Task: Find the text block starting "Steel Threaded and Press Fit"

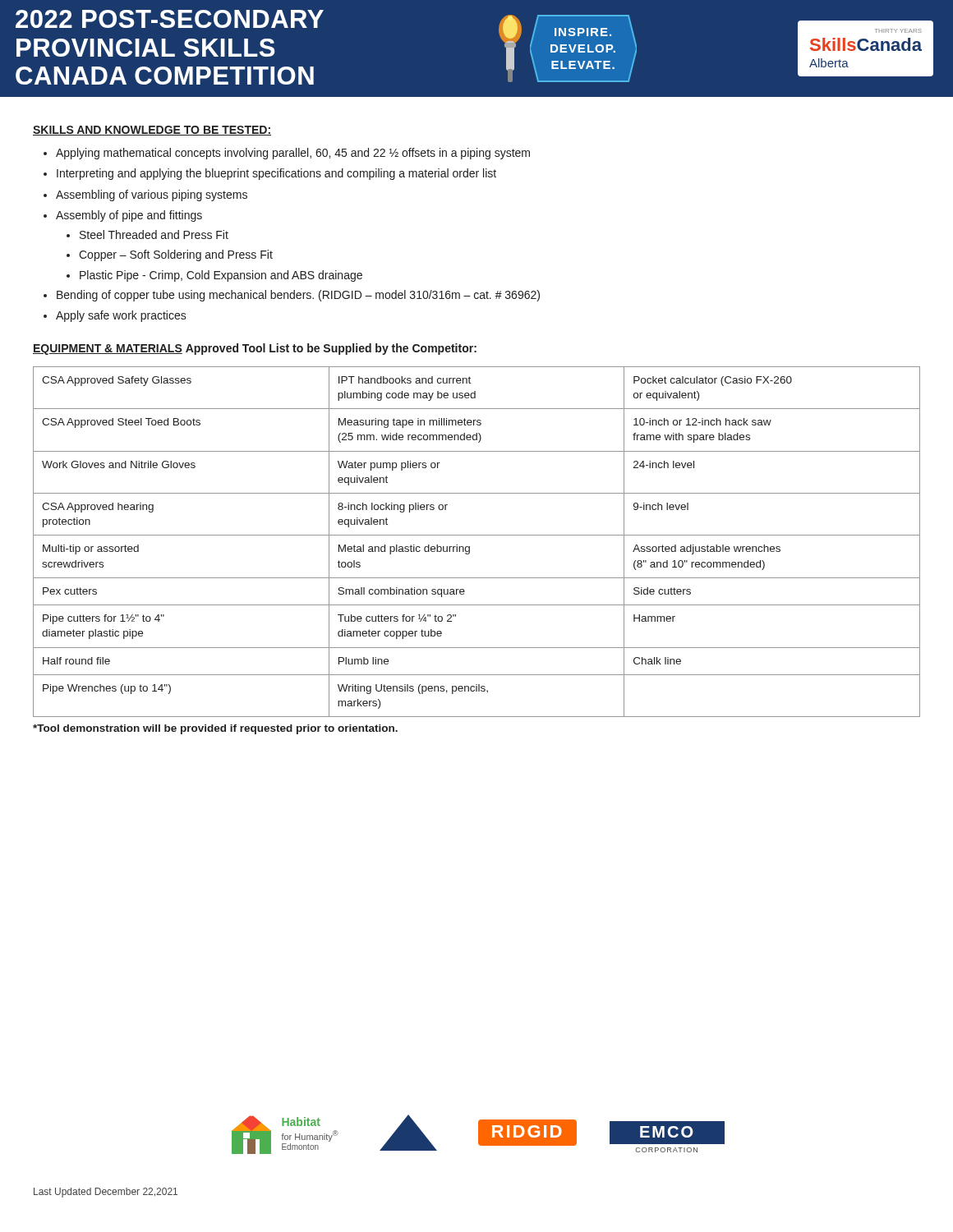Action: coord(154,235)
